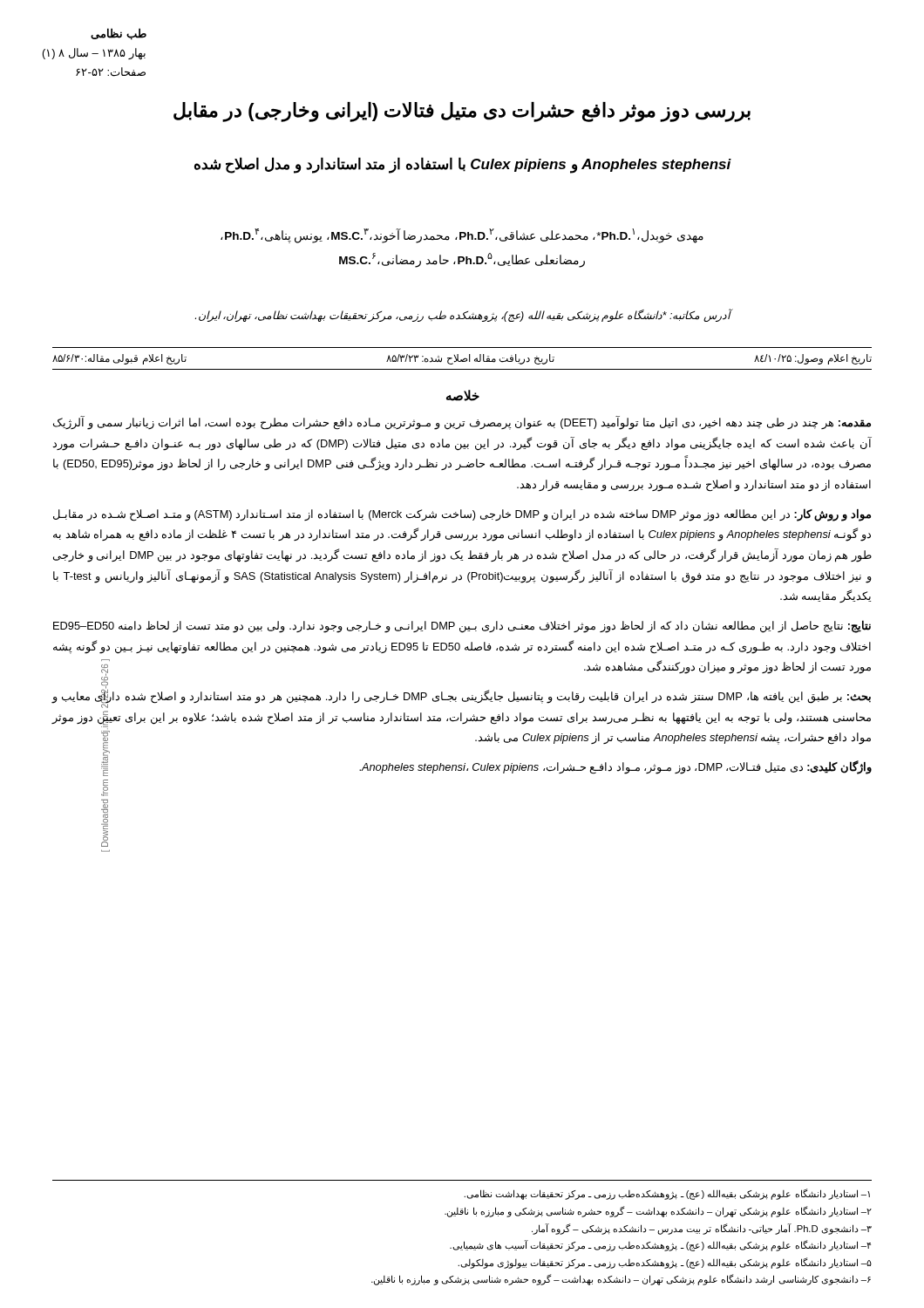Point to the block beginning "۵– استادیار دانشگاه علوم پزشکی"
Image resolution: width=924 pixels, height=1308 pixels.
point(665,1262)
